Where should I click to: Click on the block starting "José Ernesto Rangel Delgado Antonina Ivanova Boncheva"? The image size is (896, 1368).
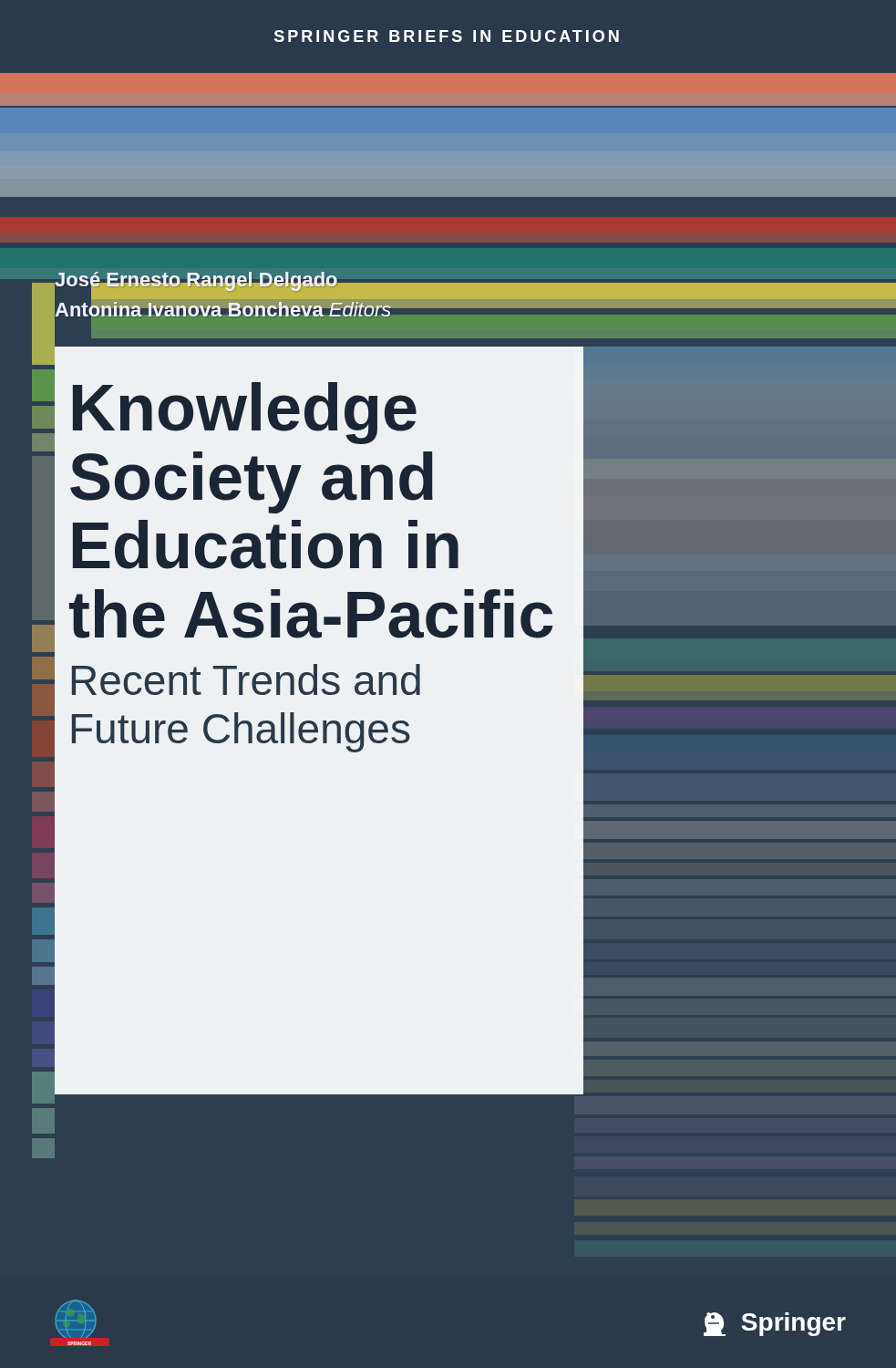(x=223, y=295)
